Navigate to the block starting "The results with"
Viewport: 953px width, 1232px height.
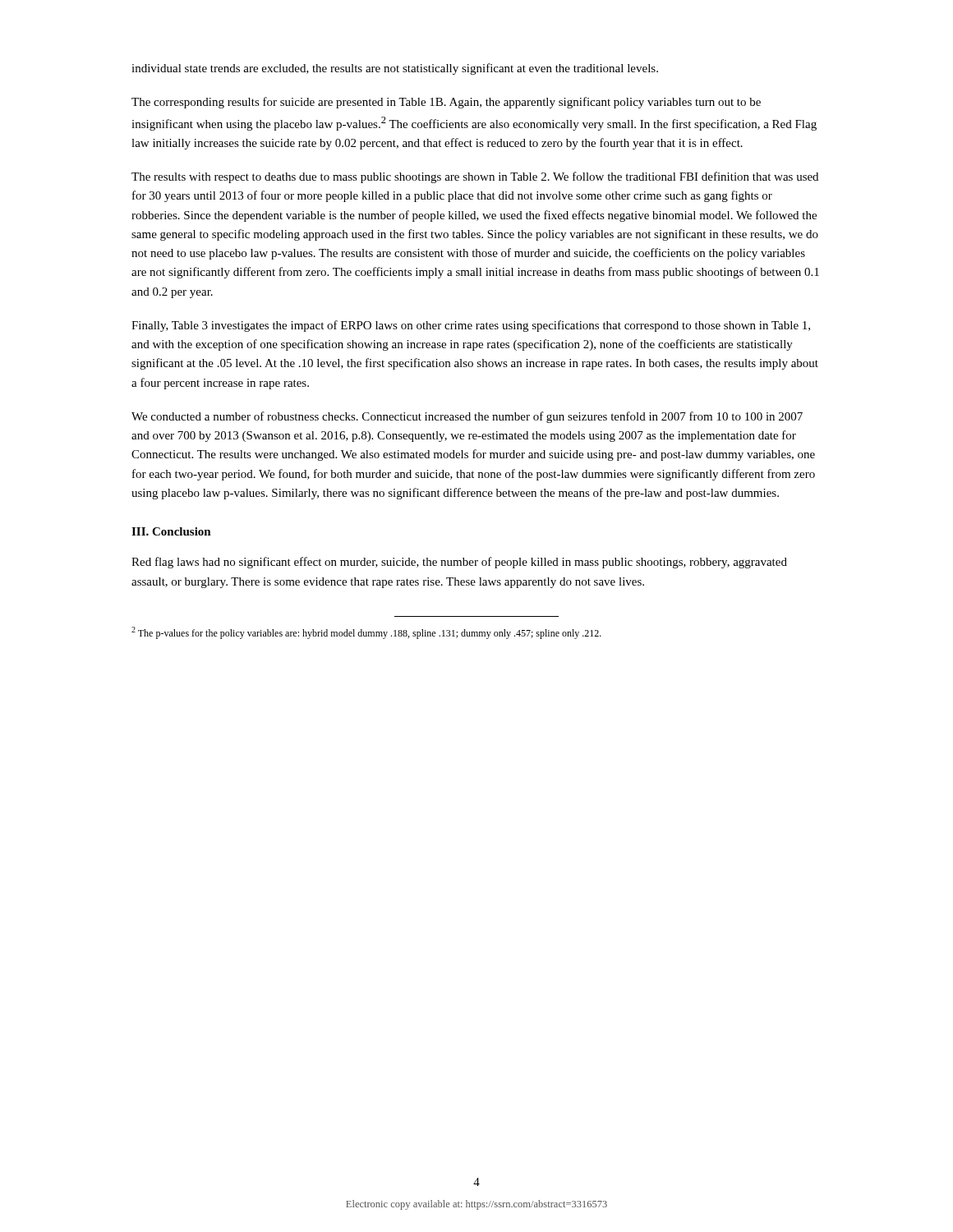tap(476, 234)
